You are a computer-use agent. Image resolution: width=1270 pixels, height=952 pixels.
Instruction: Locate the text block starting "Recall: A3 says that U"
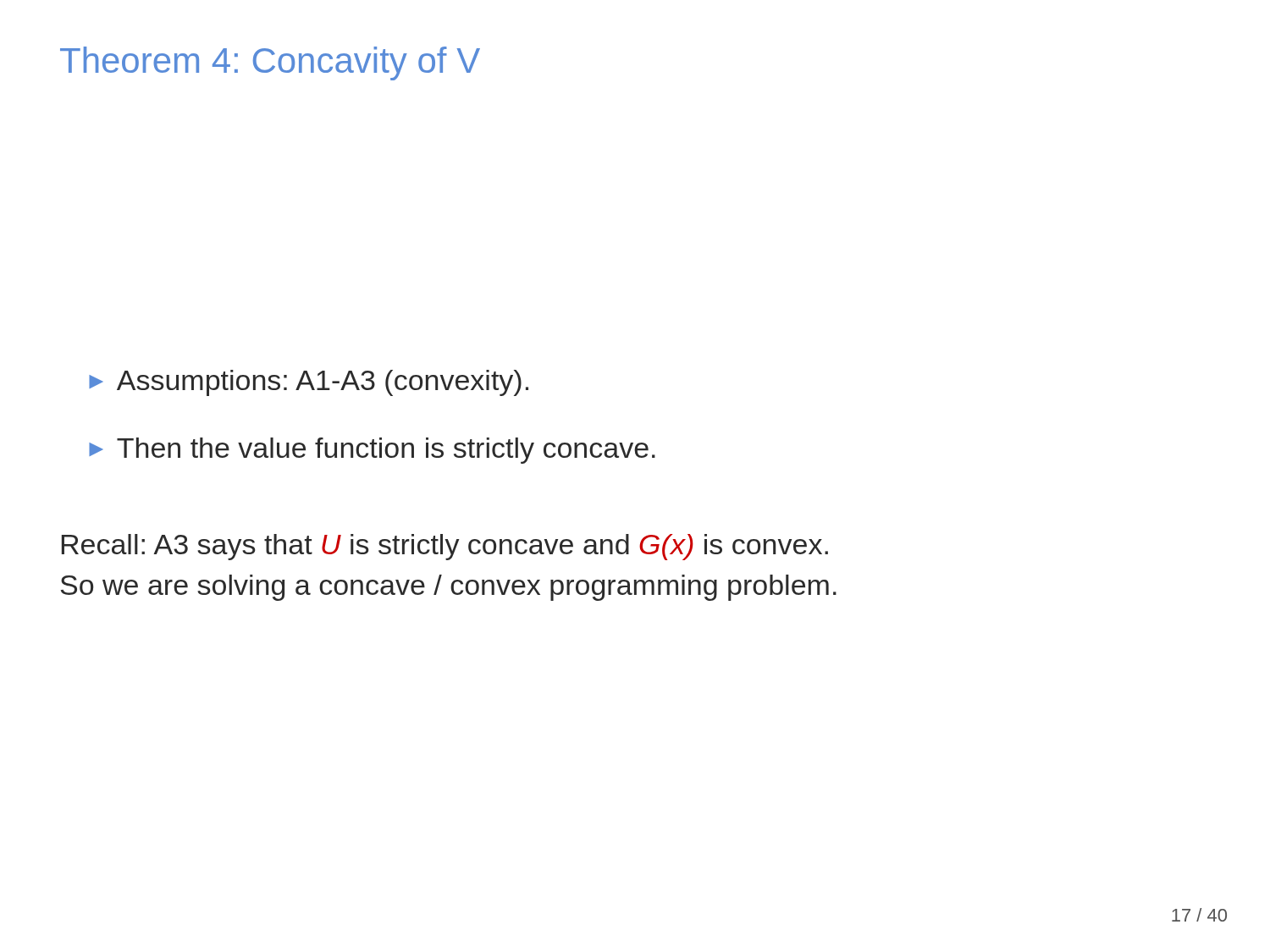(x=449, y=564)
